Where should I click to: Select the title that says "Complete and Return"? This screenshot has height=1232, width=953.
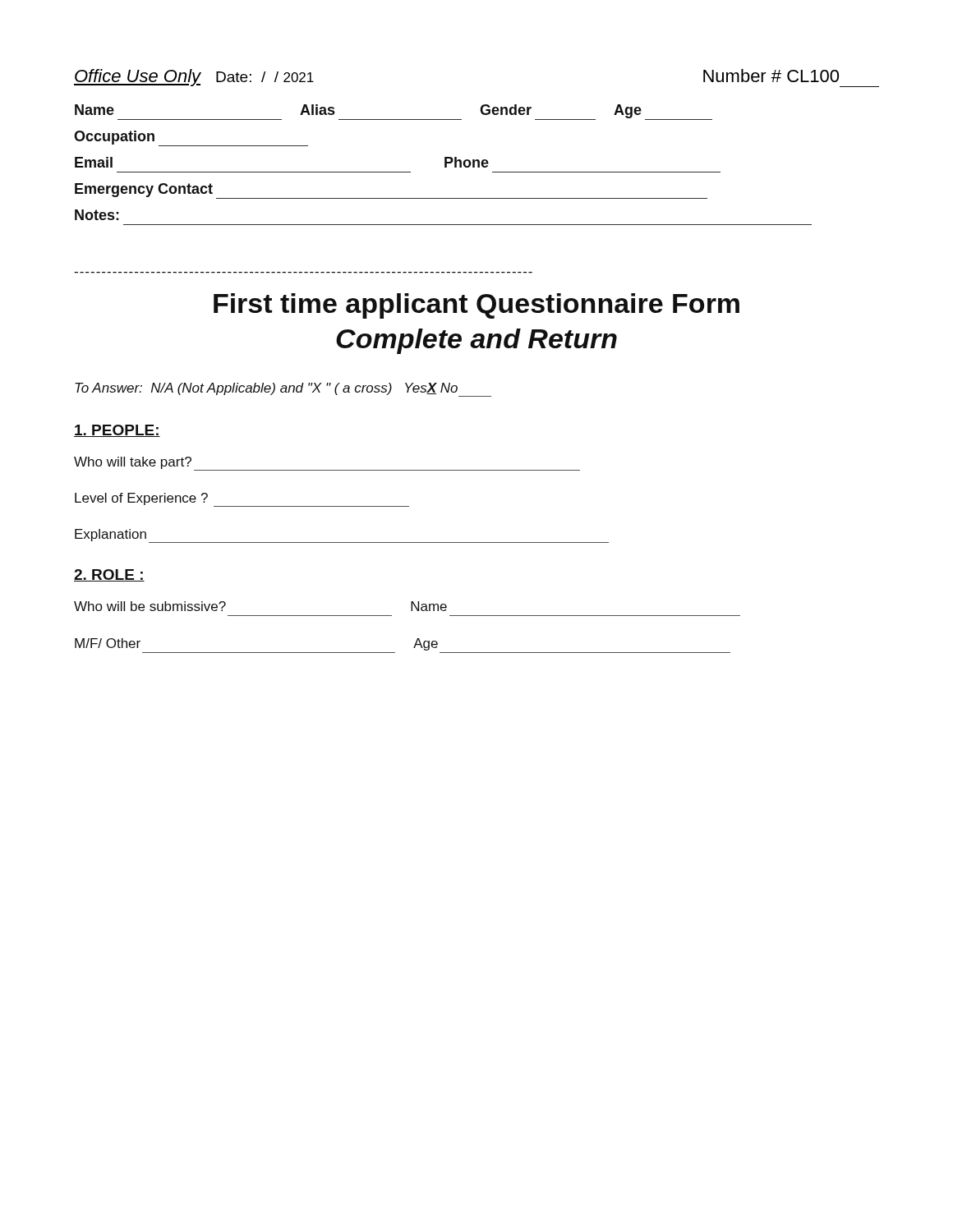pyautogui.click(x=476, y=339)
